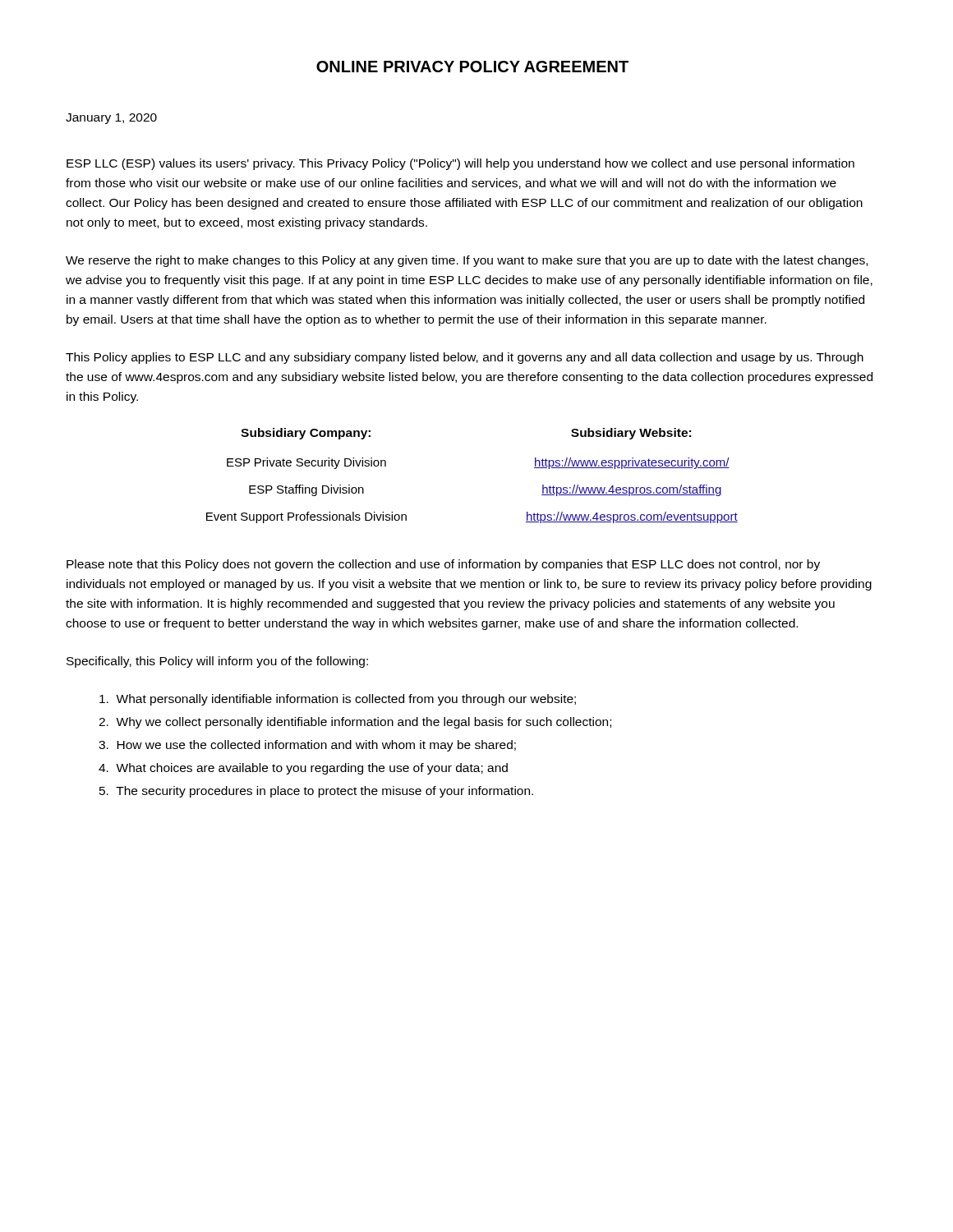Image resolution: width=953 pixels, height=1232 pixels.
Task: Select the table that reads "ESP Private Security Division"
Action: click(472, 477)
